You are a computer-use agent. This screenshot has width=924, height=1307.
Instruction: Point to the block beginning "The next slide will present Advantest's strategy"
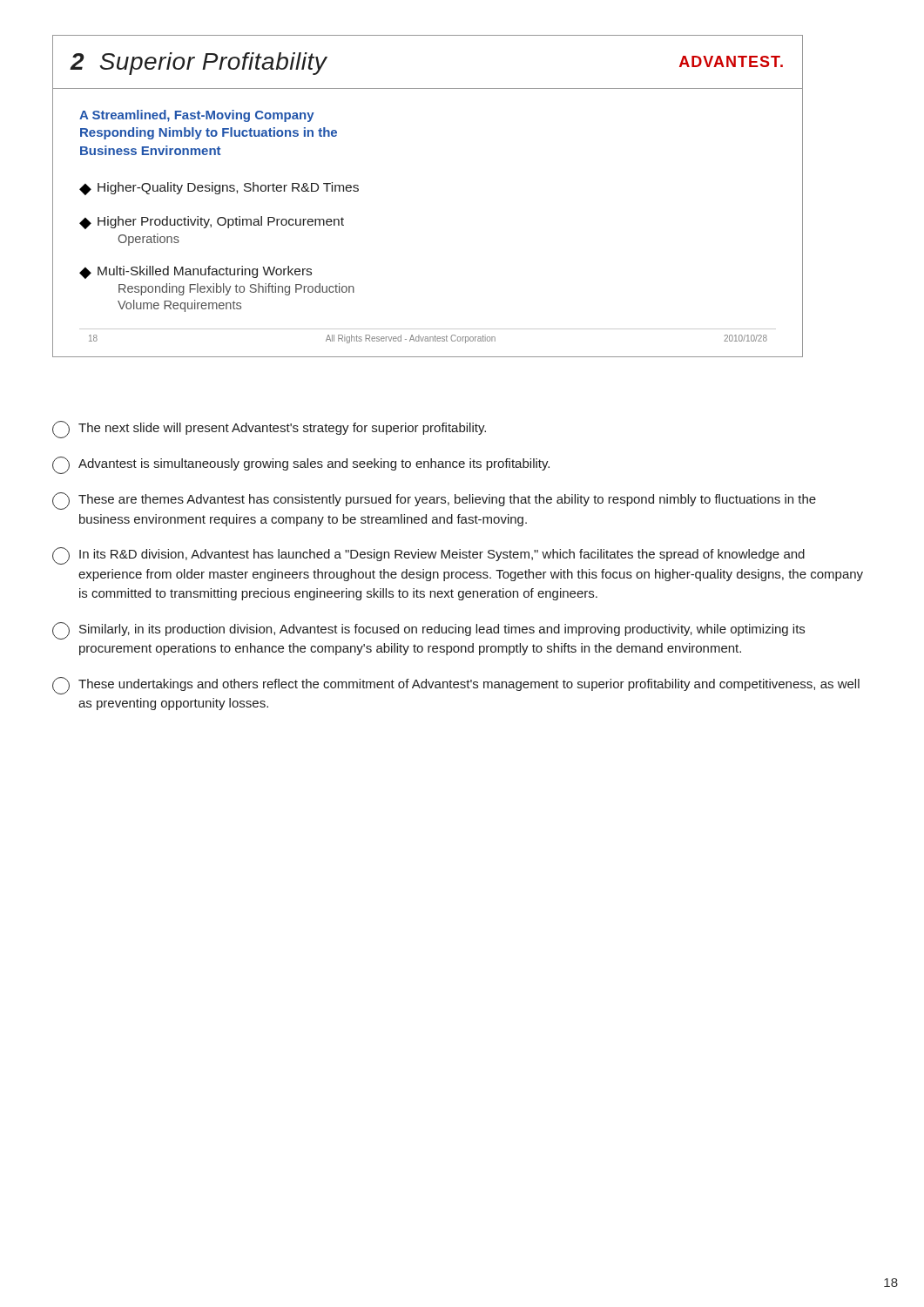462,428
